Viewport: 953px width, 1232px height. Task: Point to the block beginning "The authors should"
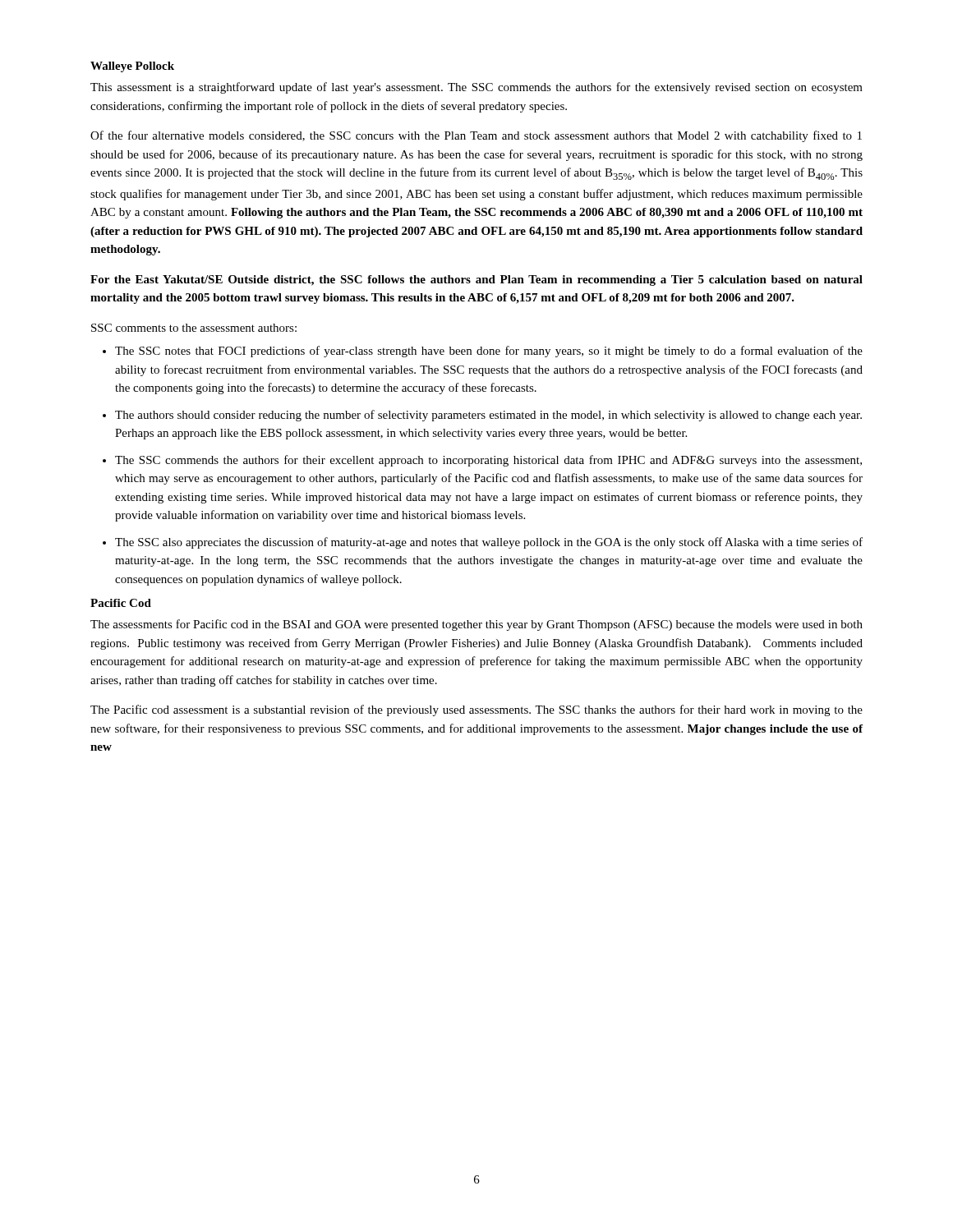(489, 424)
